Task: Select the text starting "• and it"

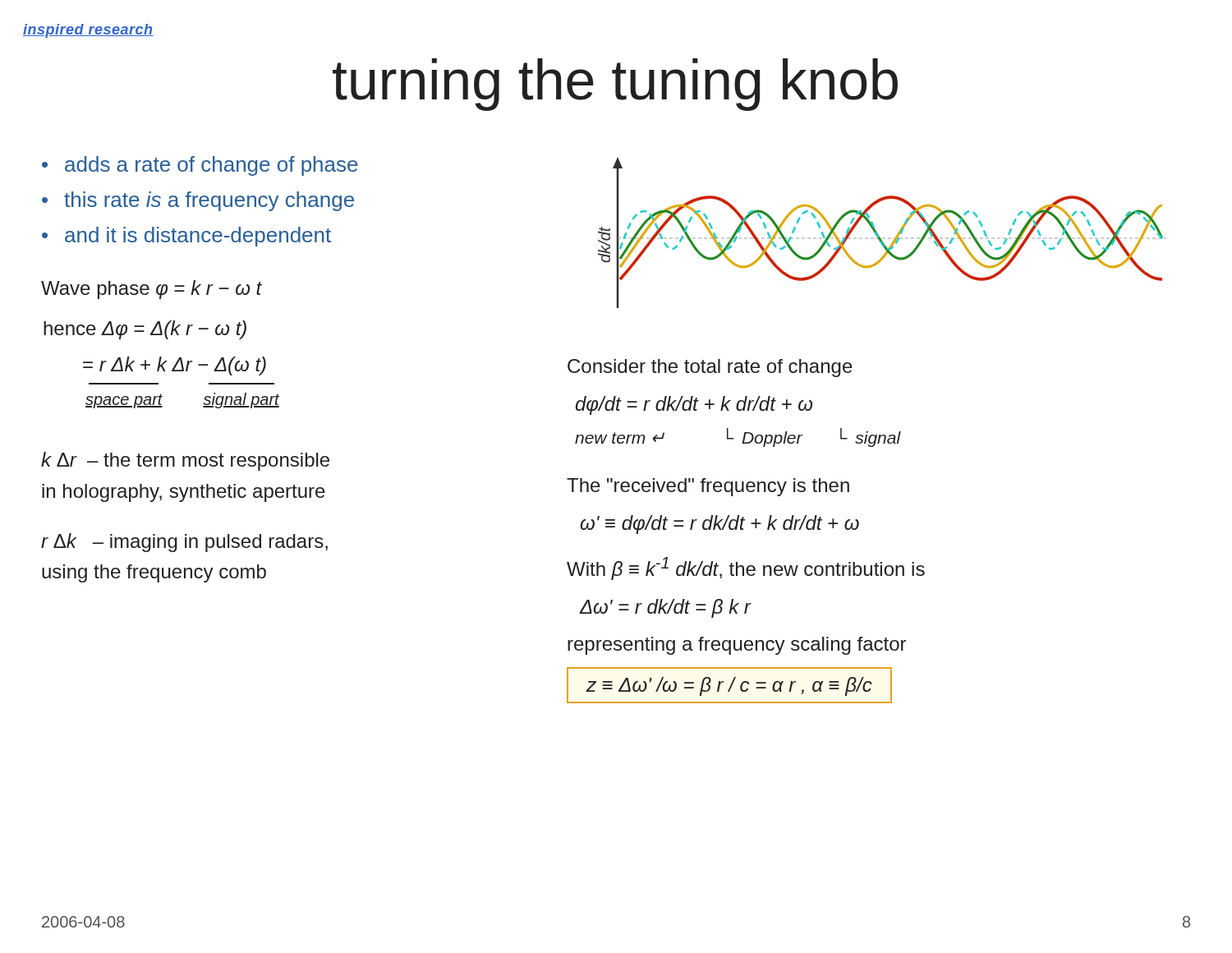Action: point(186,235)
